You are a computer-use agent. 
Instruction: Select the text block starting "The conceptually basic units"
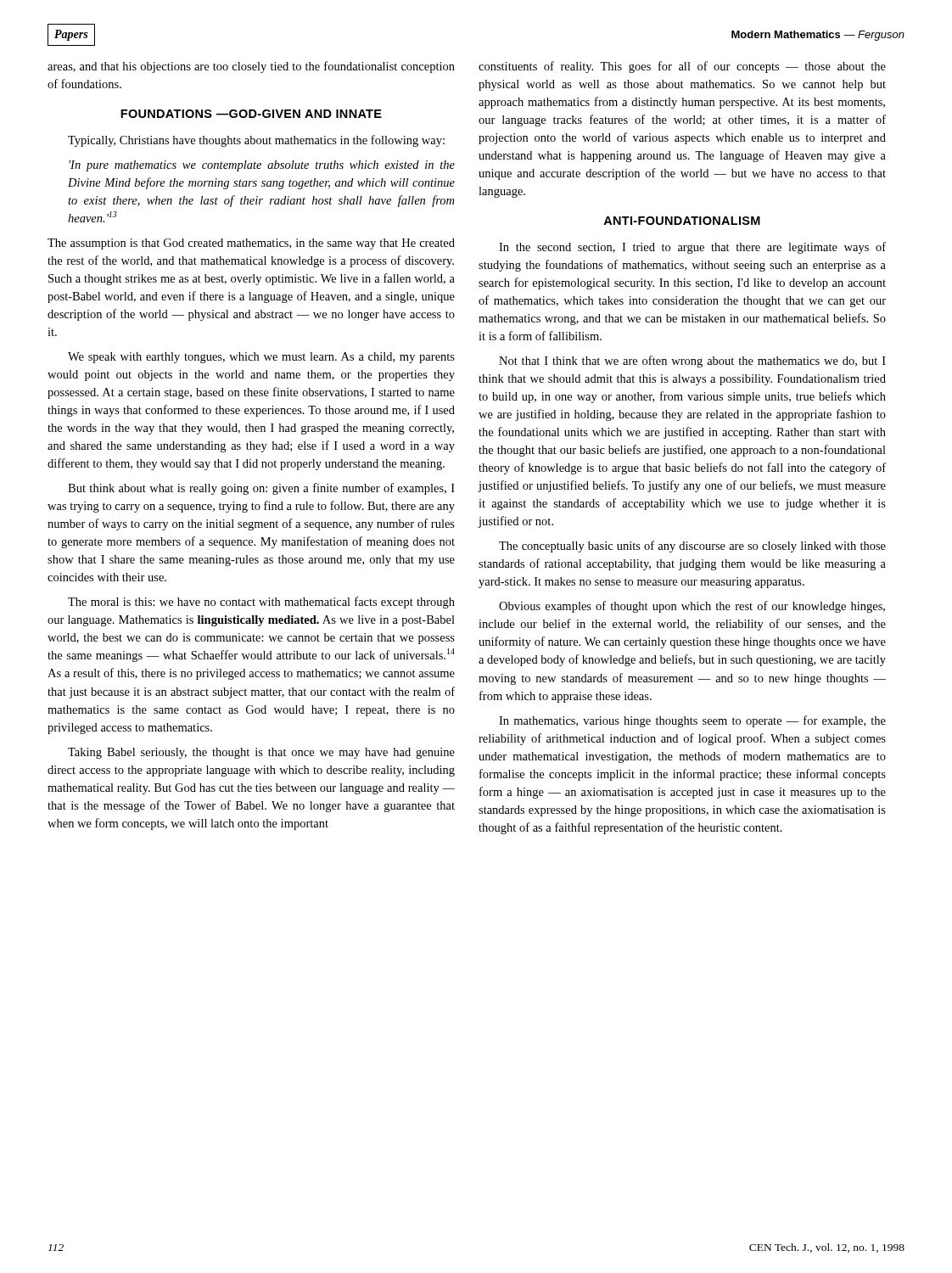click(682, 564)
